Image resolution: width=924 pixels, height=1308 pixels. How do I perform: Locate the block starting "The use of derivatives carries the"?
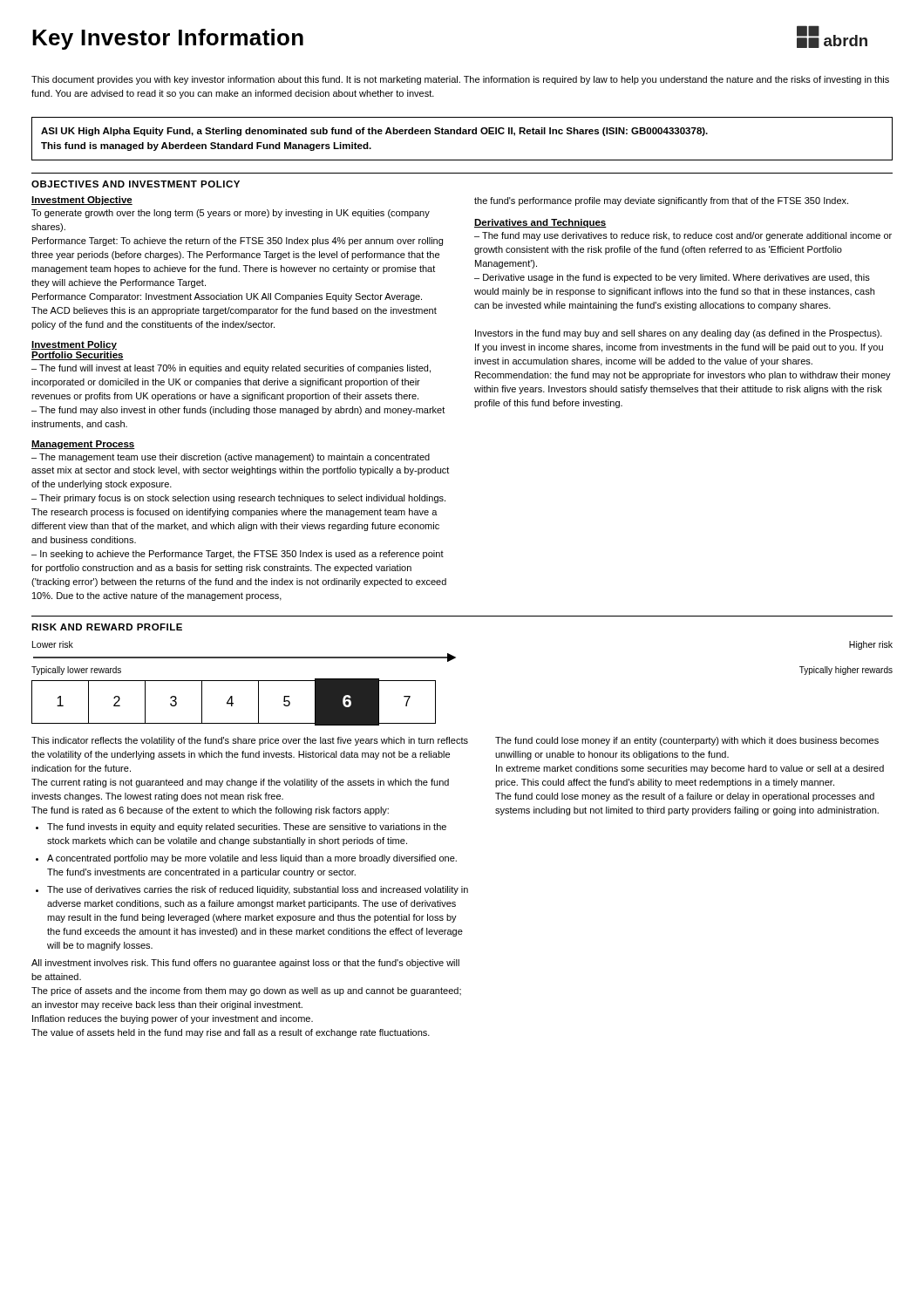pyautogui.click(x=258, y=917)
